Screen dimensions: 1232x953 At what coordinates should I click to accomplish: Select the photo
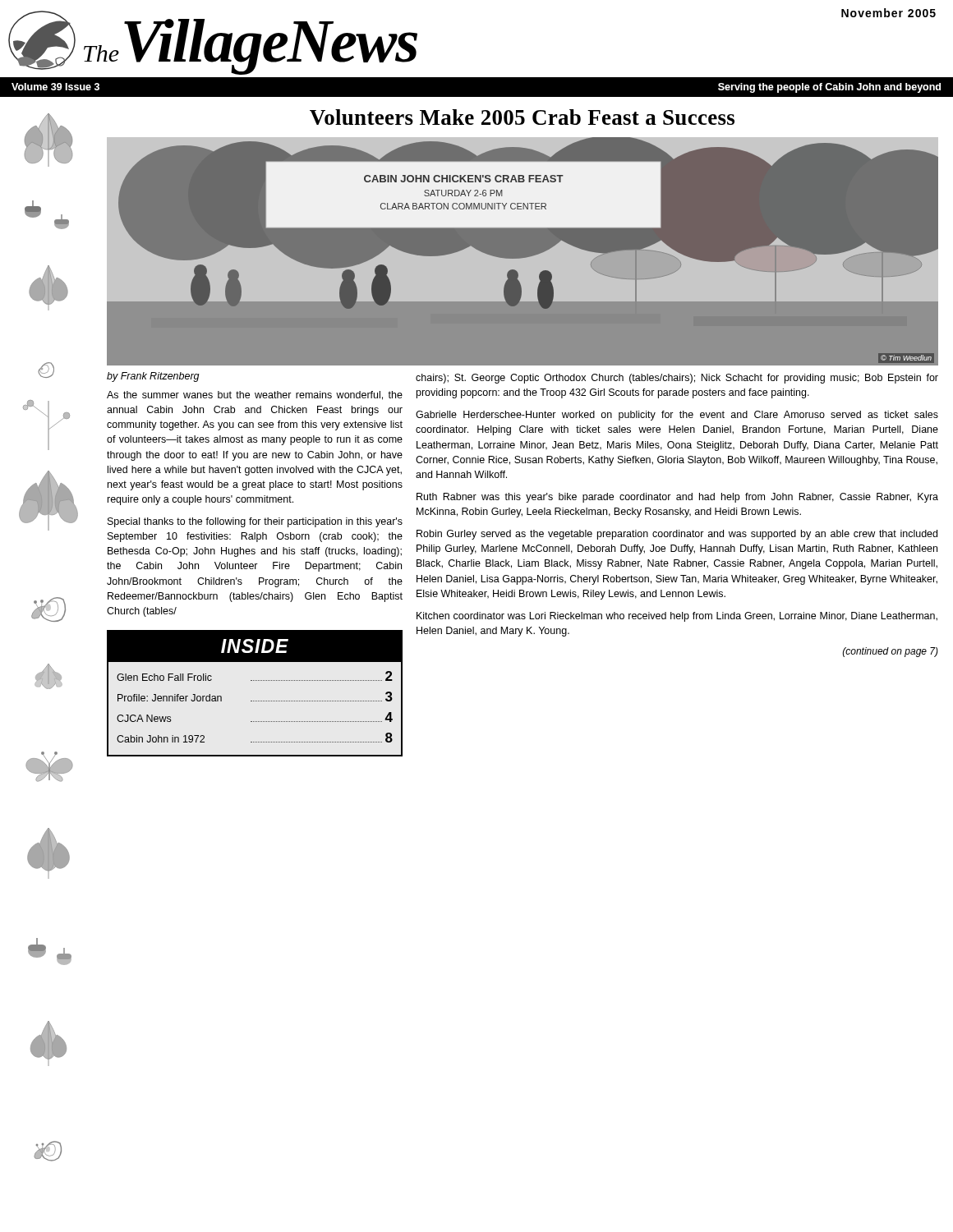(523, 251)
